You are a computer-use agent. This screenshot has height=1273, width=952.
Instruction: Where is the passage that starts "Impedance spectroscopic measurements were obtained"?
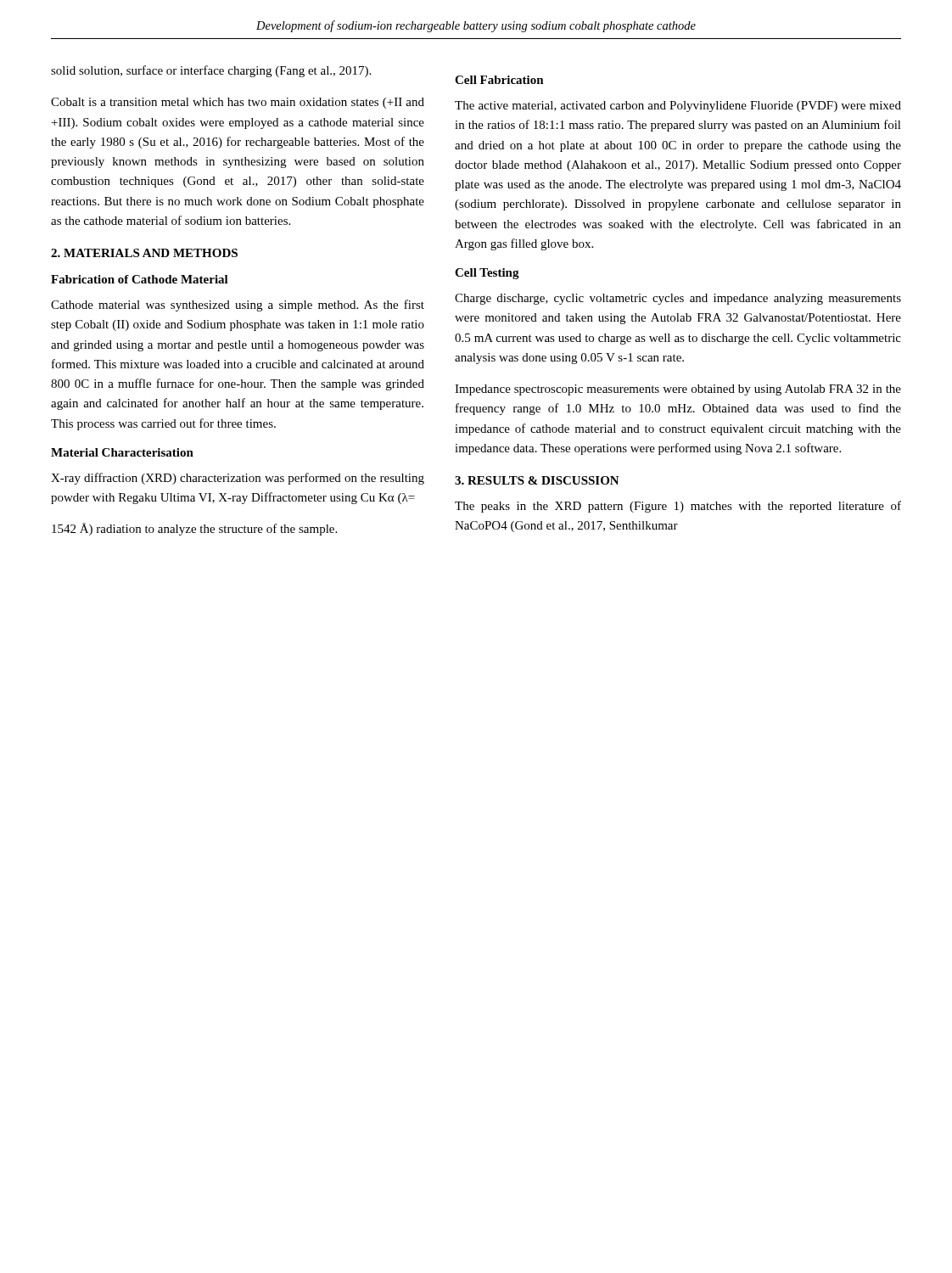point(678,418)
